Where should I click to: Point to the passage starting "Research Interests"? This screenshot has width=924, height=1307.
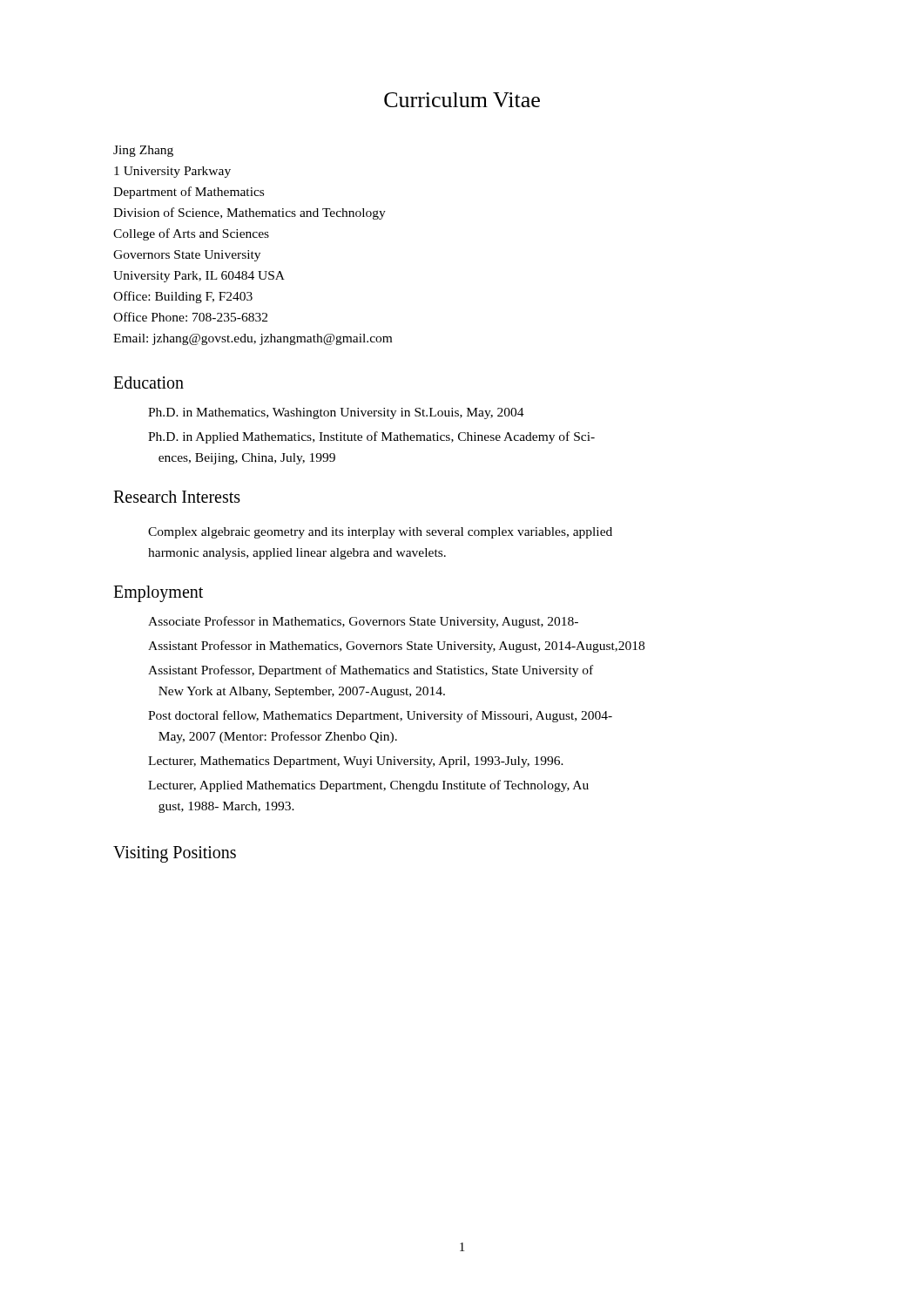[x=177, y=497]
